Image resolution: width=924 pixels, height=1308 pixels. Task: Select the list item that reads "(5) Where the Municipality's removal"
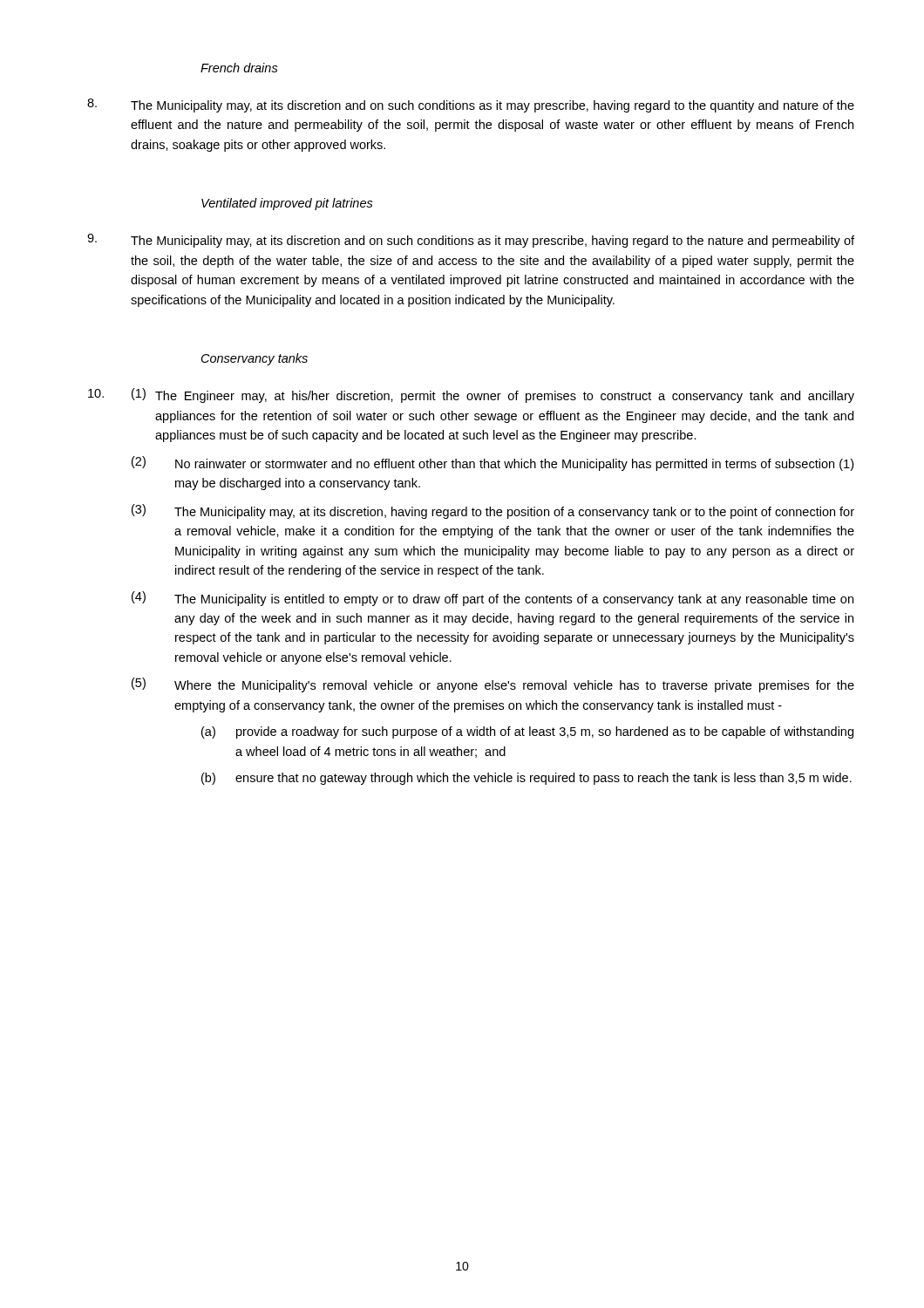pos(492,732)
